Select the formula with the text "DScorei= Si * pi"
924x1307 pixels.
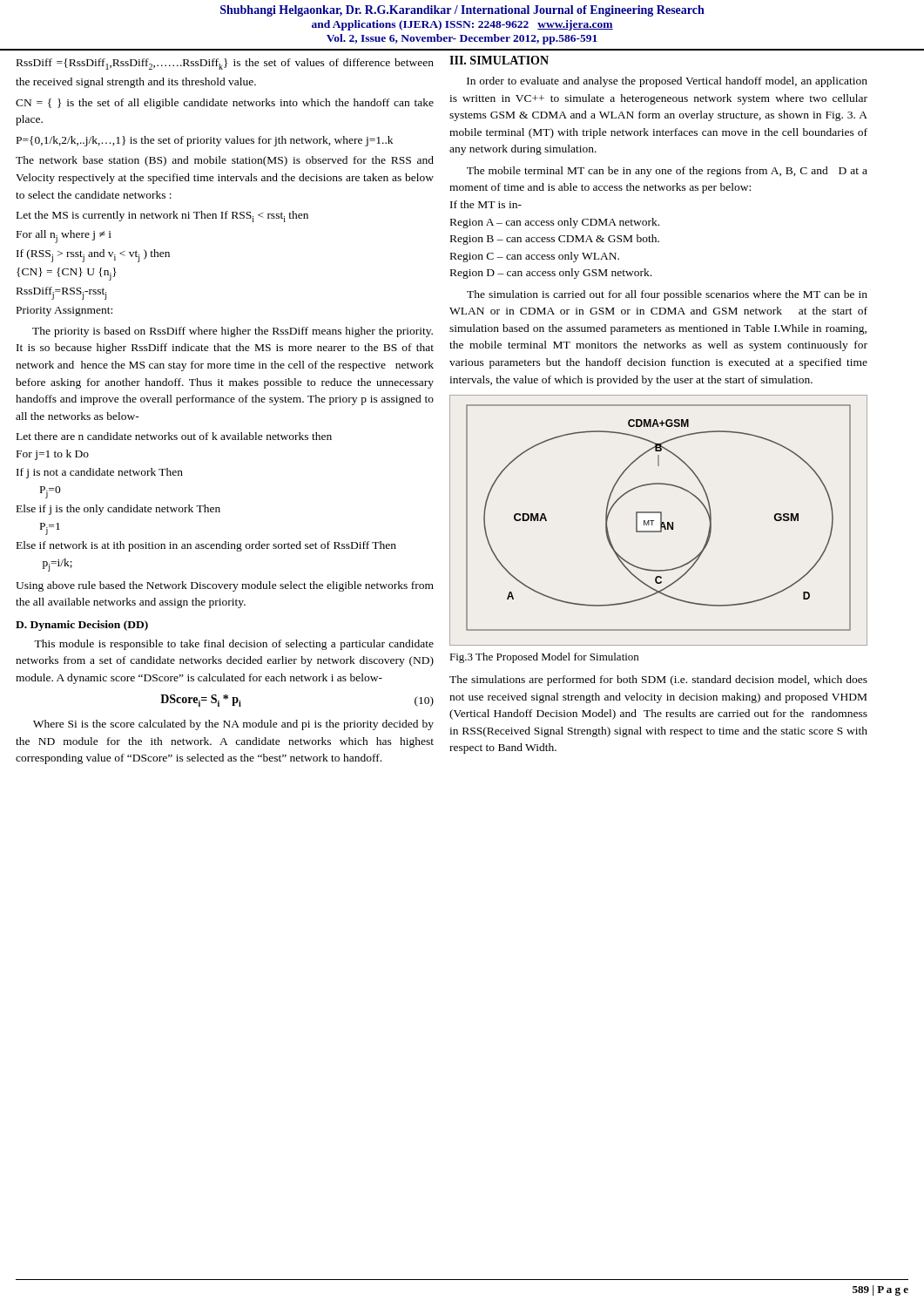coord(225,701)
